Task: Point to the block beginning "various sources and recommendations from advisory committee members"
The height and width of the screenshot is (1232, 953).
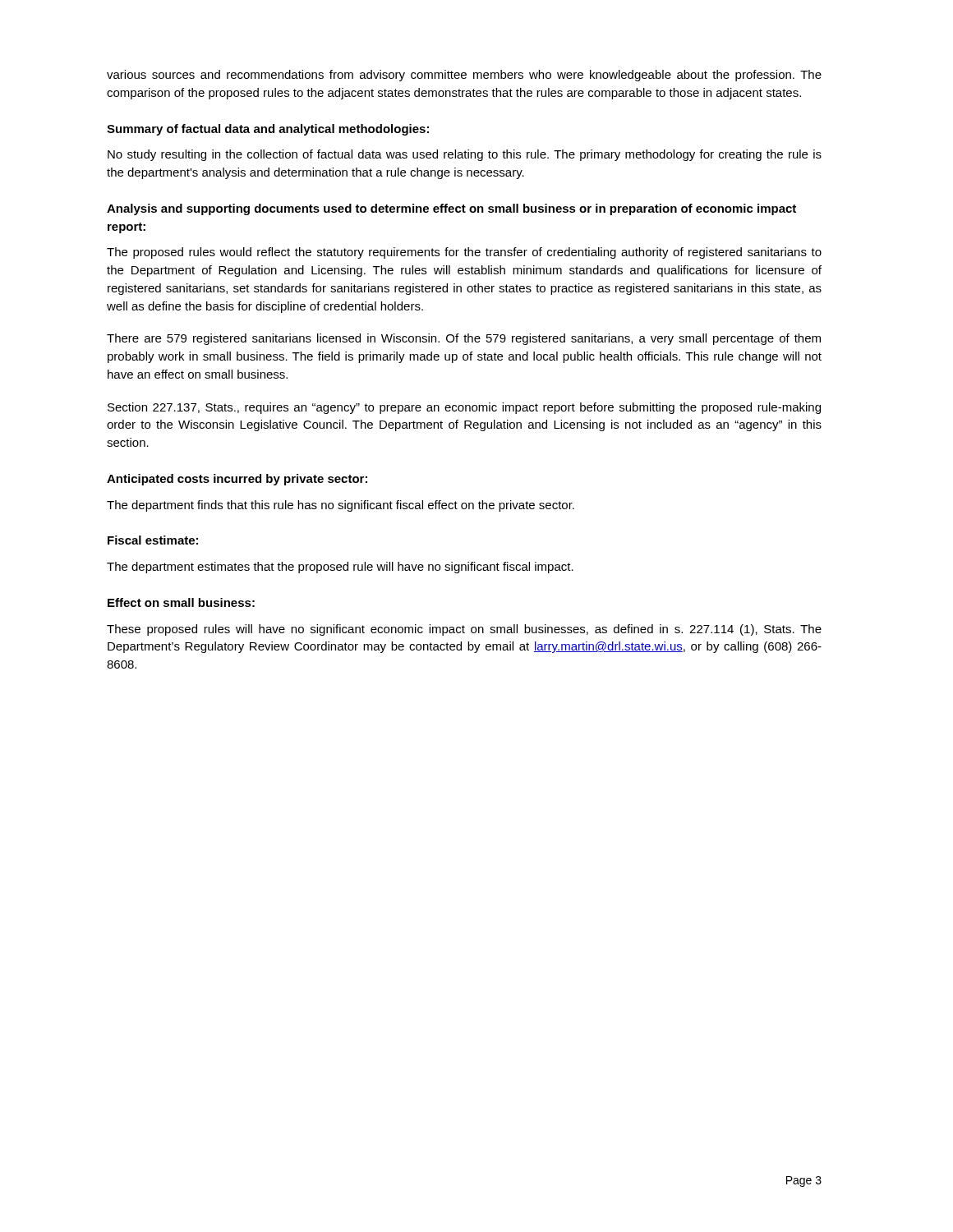Action: pyautogui.click(x=464, y=83)
